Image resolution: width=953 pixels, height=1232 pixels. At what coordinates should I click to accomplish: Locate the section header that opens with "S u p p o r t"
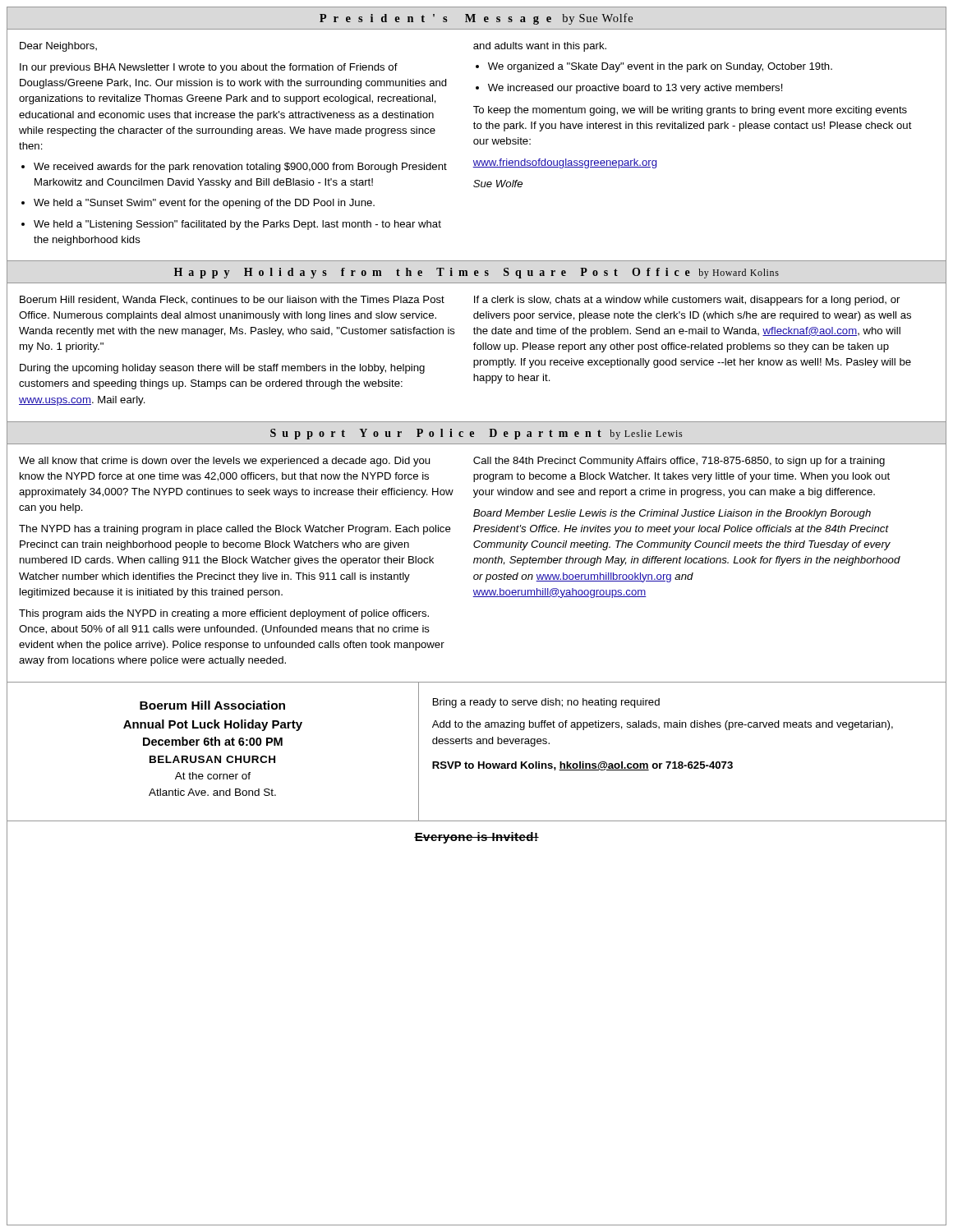[476, 433]
